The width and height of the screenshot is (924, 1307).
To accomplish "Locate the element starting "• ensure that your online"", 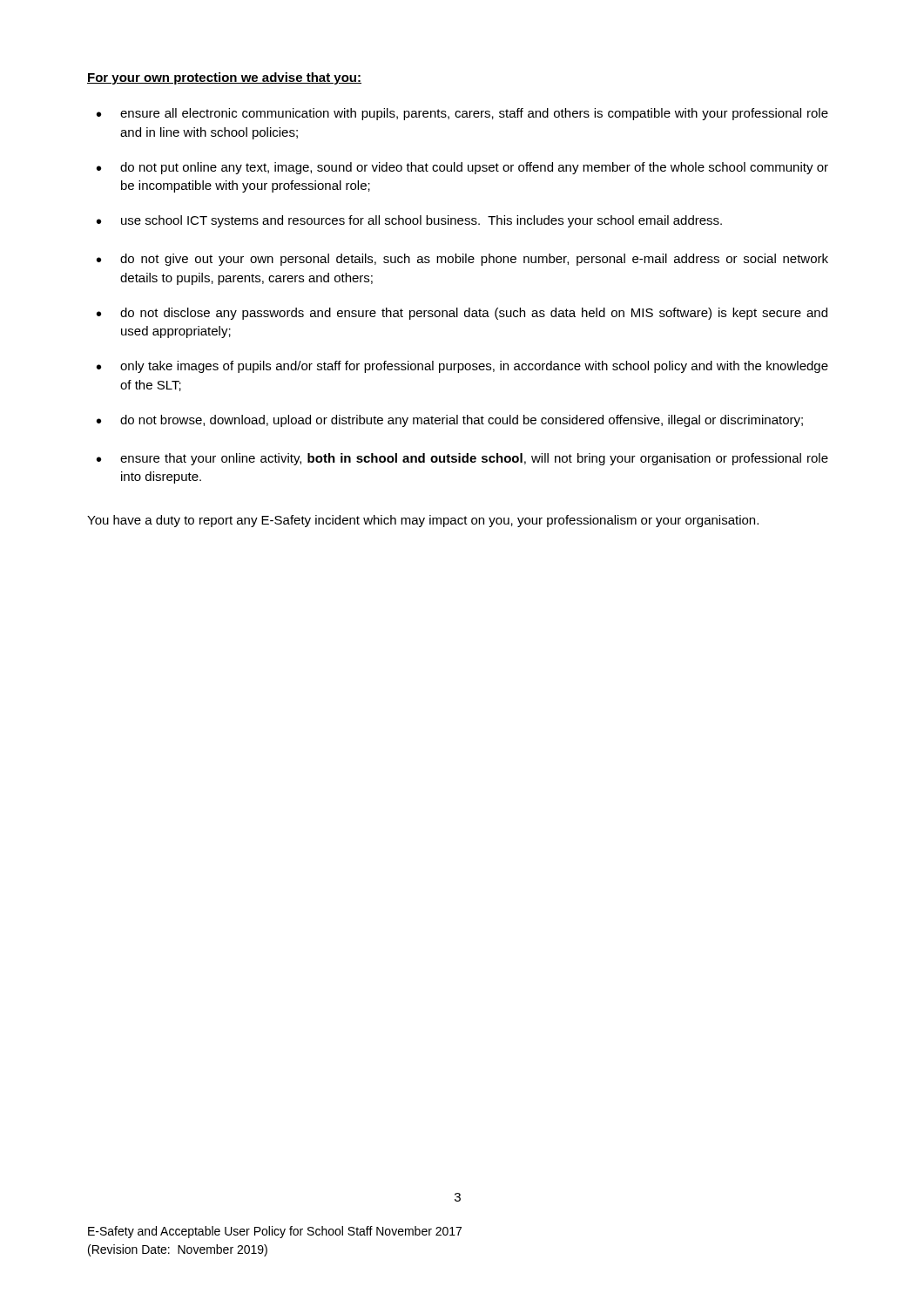I will click(x=462, y=467).
